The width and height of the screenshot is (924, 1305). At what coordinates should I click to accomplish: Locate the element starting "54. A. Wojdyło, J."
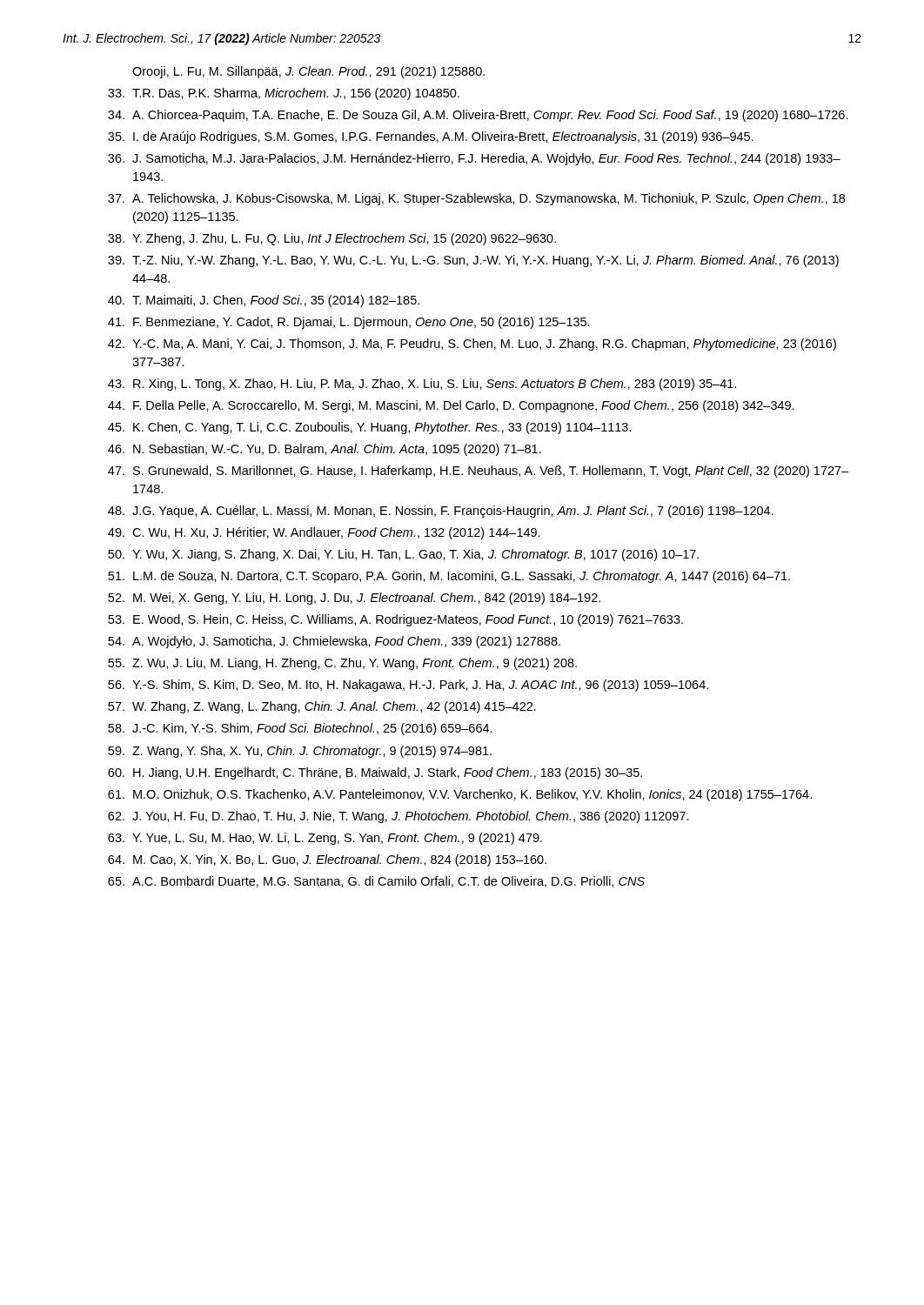[x=478, y=642]
